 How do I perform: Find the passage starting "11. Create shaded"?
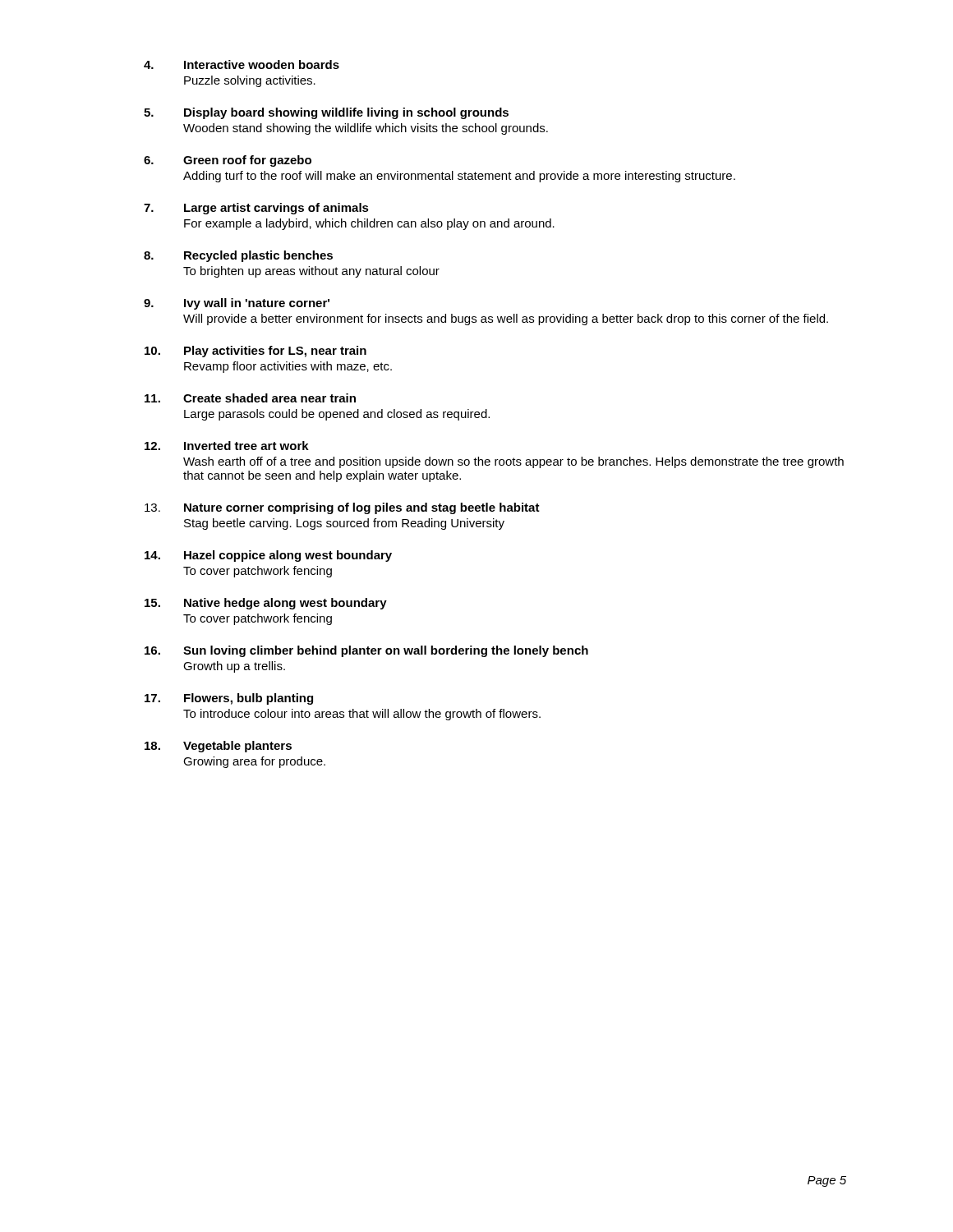point(495,406)
